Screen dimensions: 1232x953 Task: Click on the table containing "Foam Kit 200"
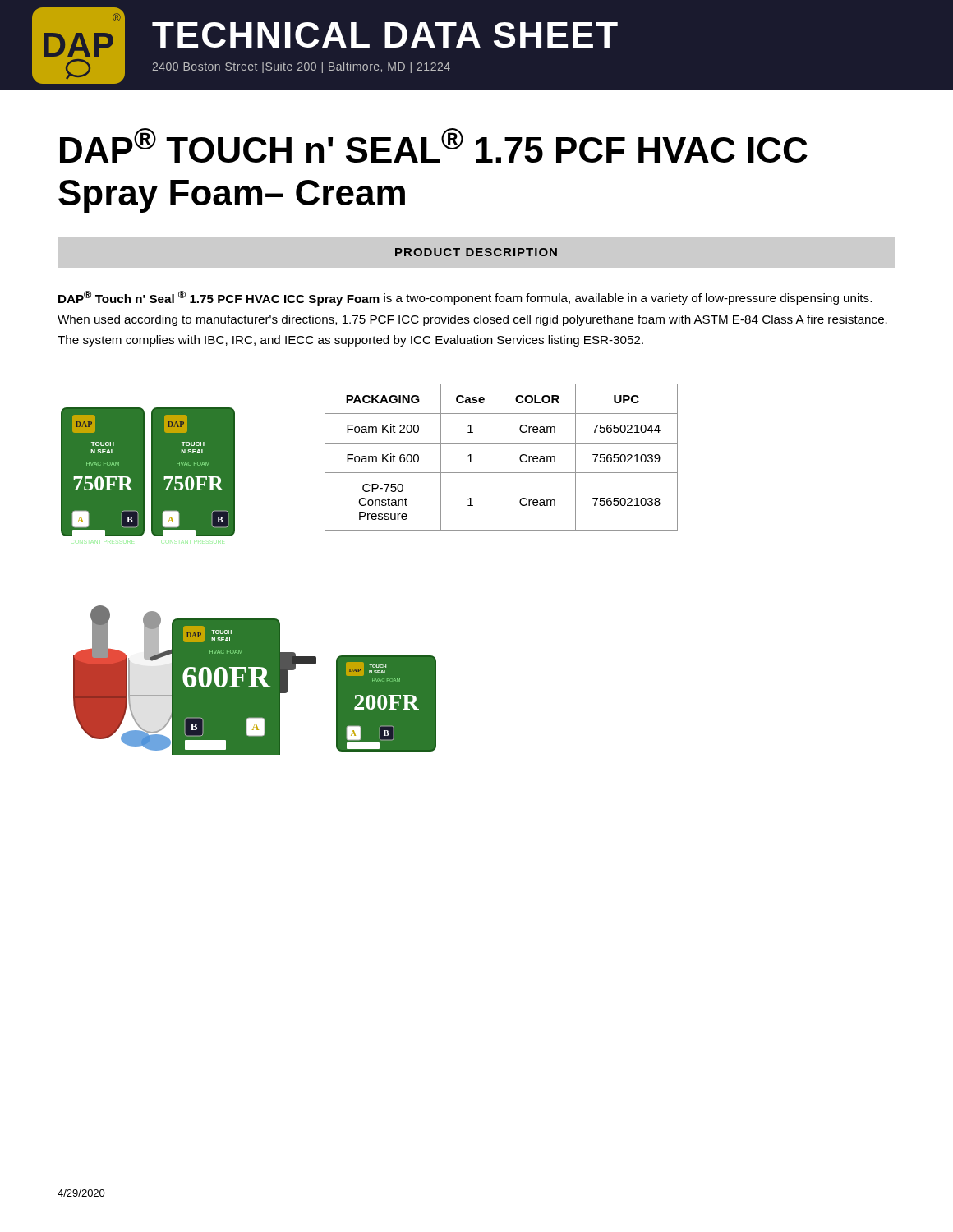point(501,457)
